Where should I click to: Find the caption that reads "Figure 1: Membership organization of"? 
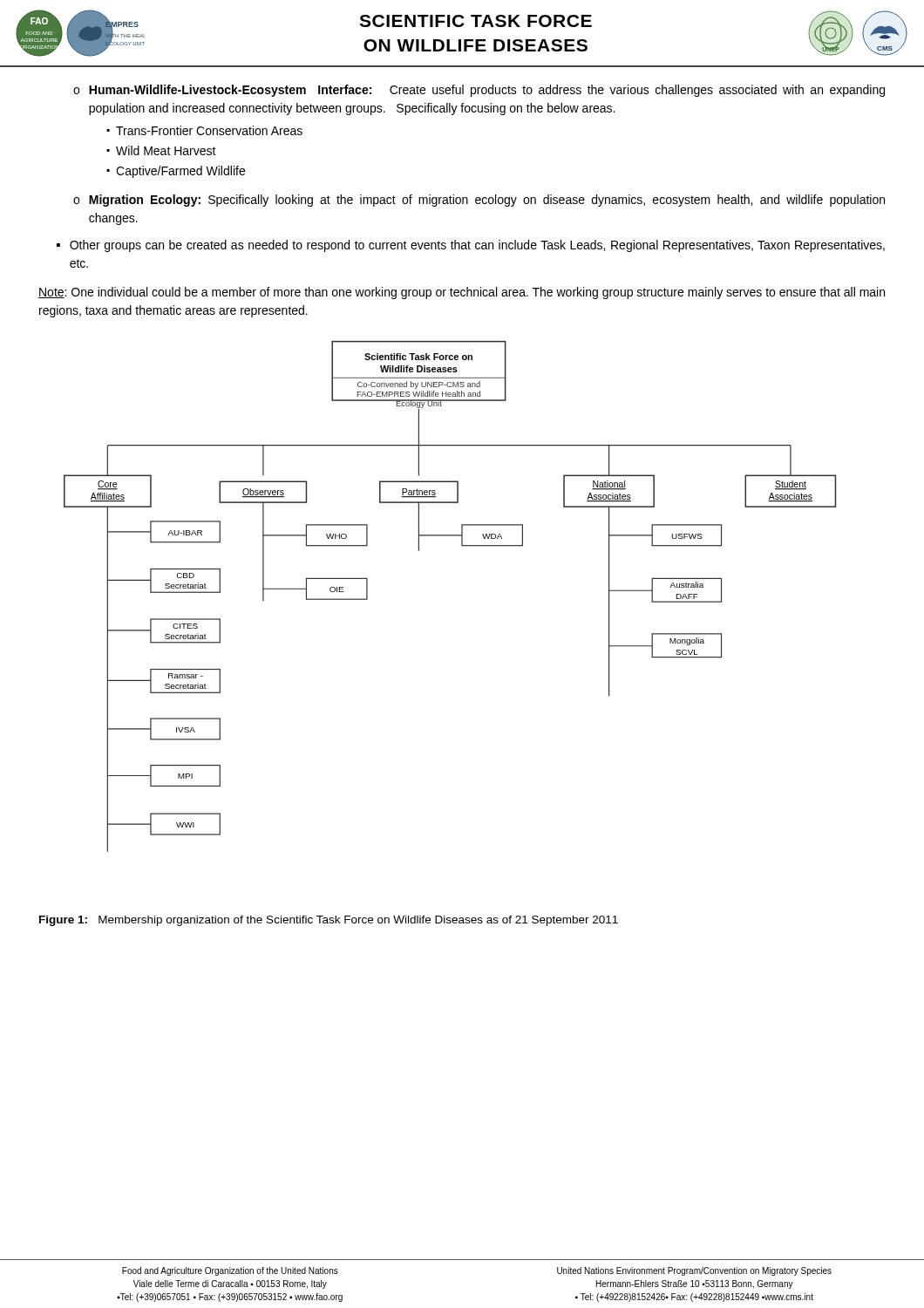point(328,919)
